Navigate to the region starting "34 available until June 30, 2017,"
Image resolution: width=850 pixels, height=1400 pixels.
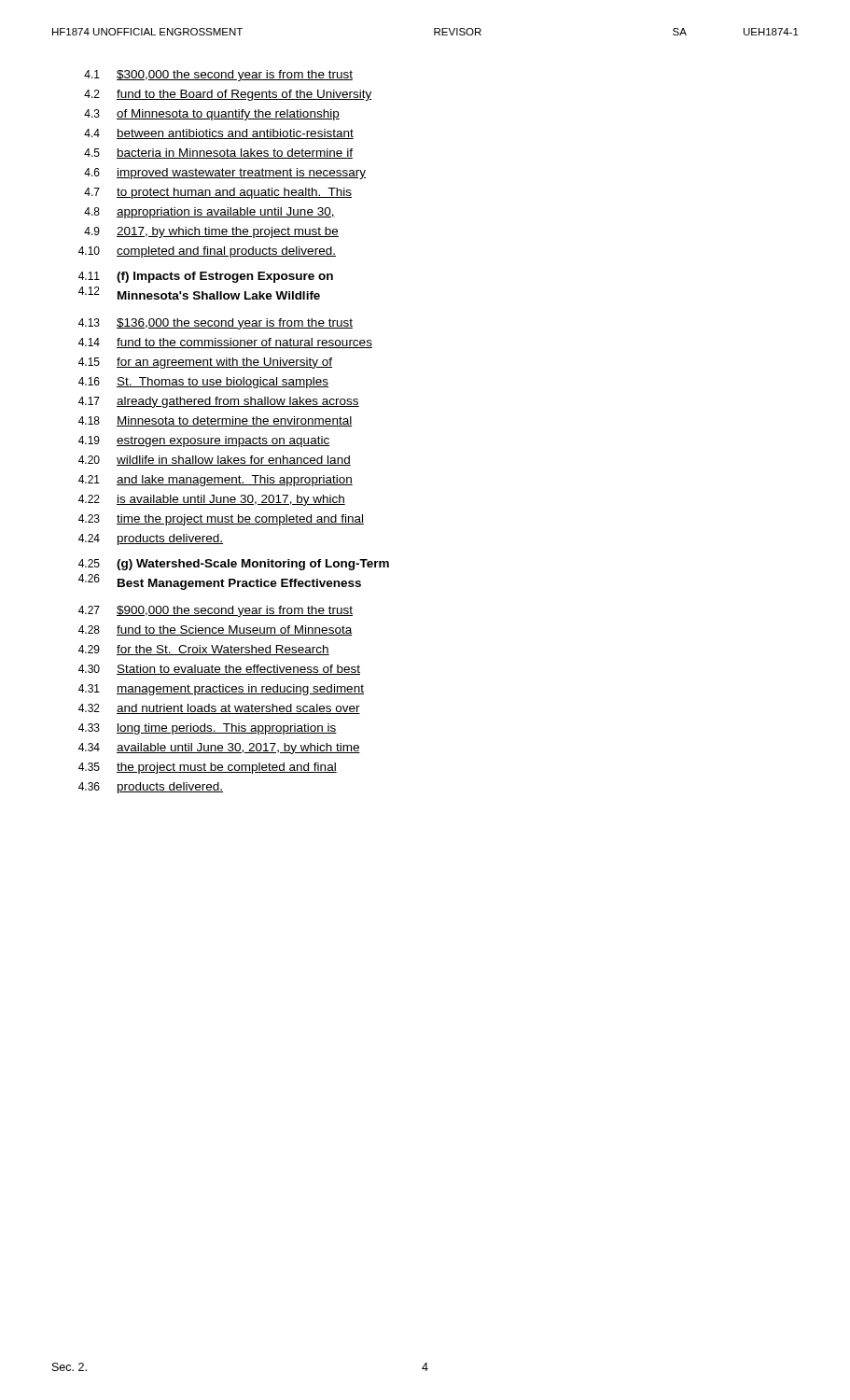click(219, 749)
